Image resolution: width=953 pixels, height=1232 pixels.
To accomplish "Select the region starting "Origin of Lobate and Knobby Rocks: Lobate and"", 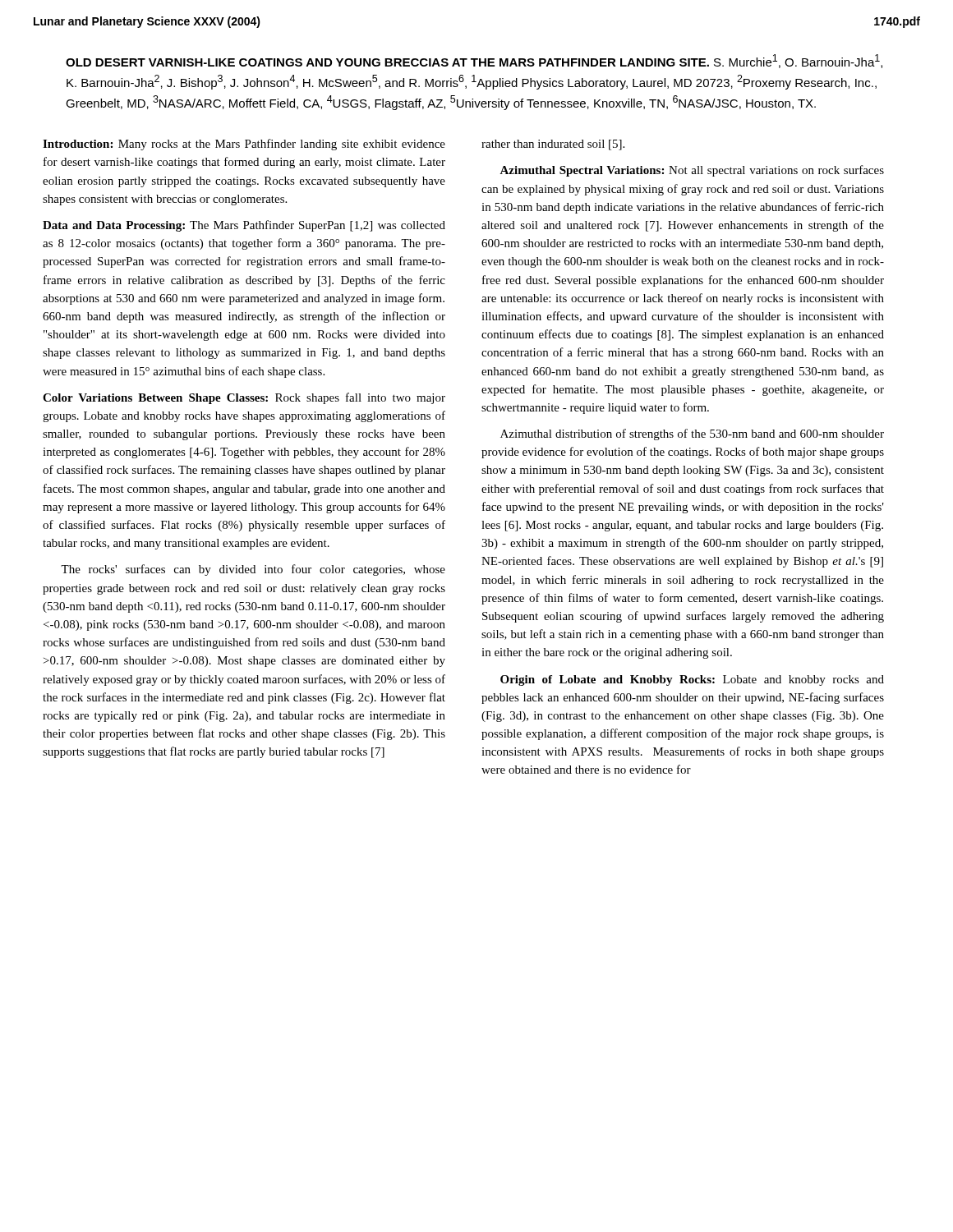I will pyautogui.click(x=683, y=724).
